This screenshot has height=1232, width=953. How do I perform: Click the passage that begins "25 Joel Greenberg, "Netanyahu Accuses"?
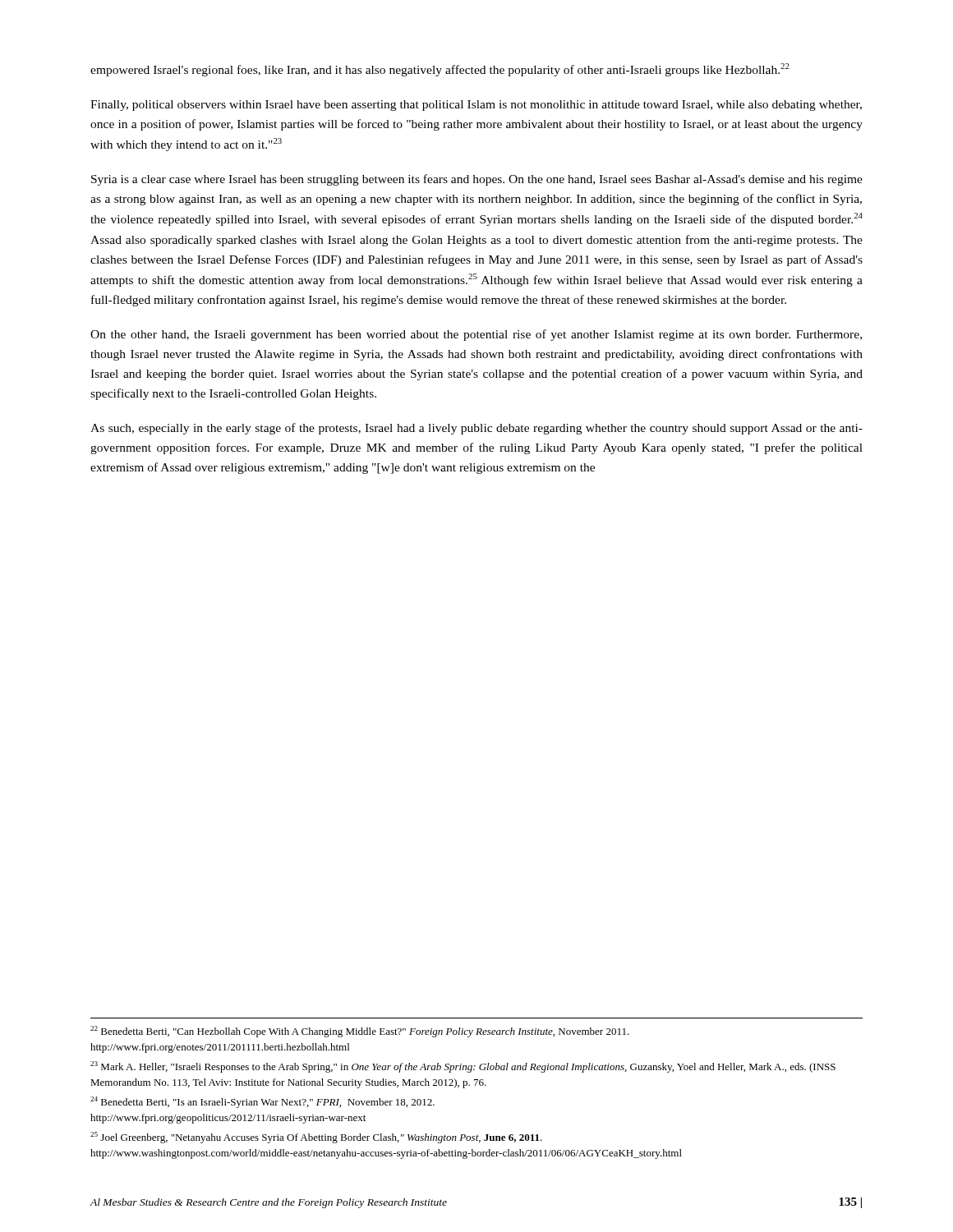tap(386, 1145)
